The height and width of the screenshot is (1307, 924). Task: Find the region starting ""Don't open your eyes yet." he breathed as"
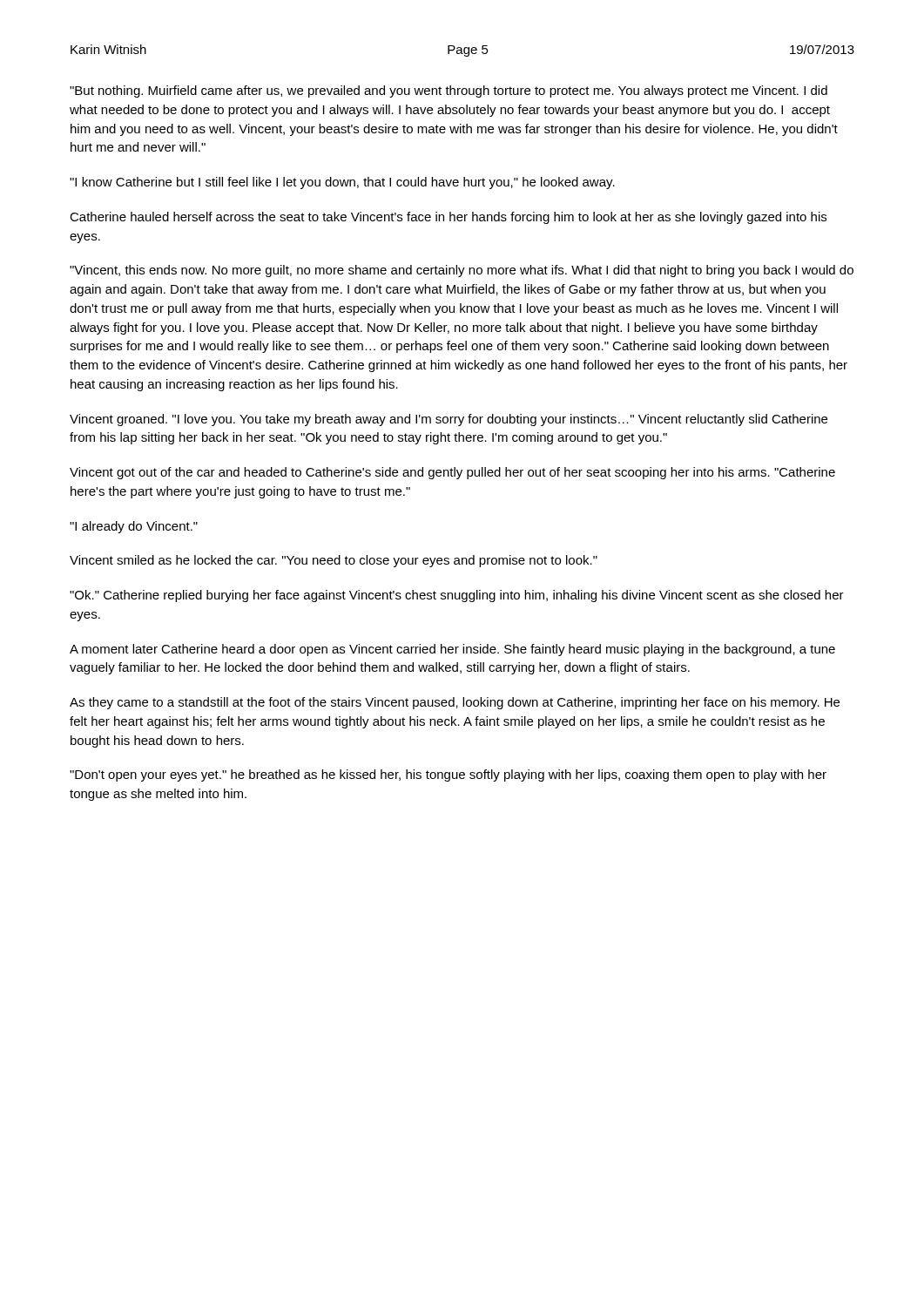pos(448,784)
